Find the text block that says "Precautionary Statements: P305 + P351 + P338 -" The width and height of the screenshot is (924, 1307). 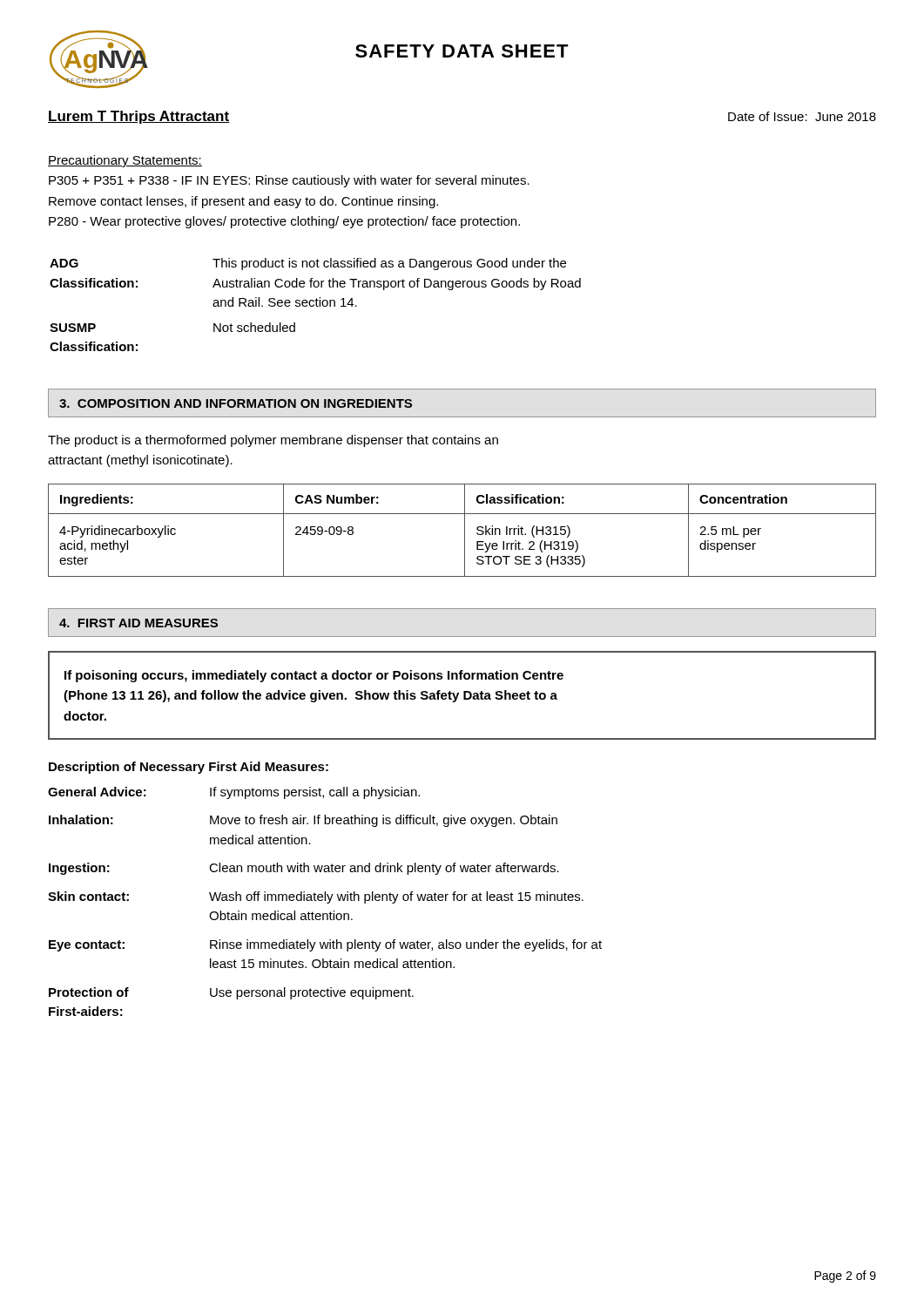coord(289,190)
